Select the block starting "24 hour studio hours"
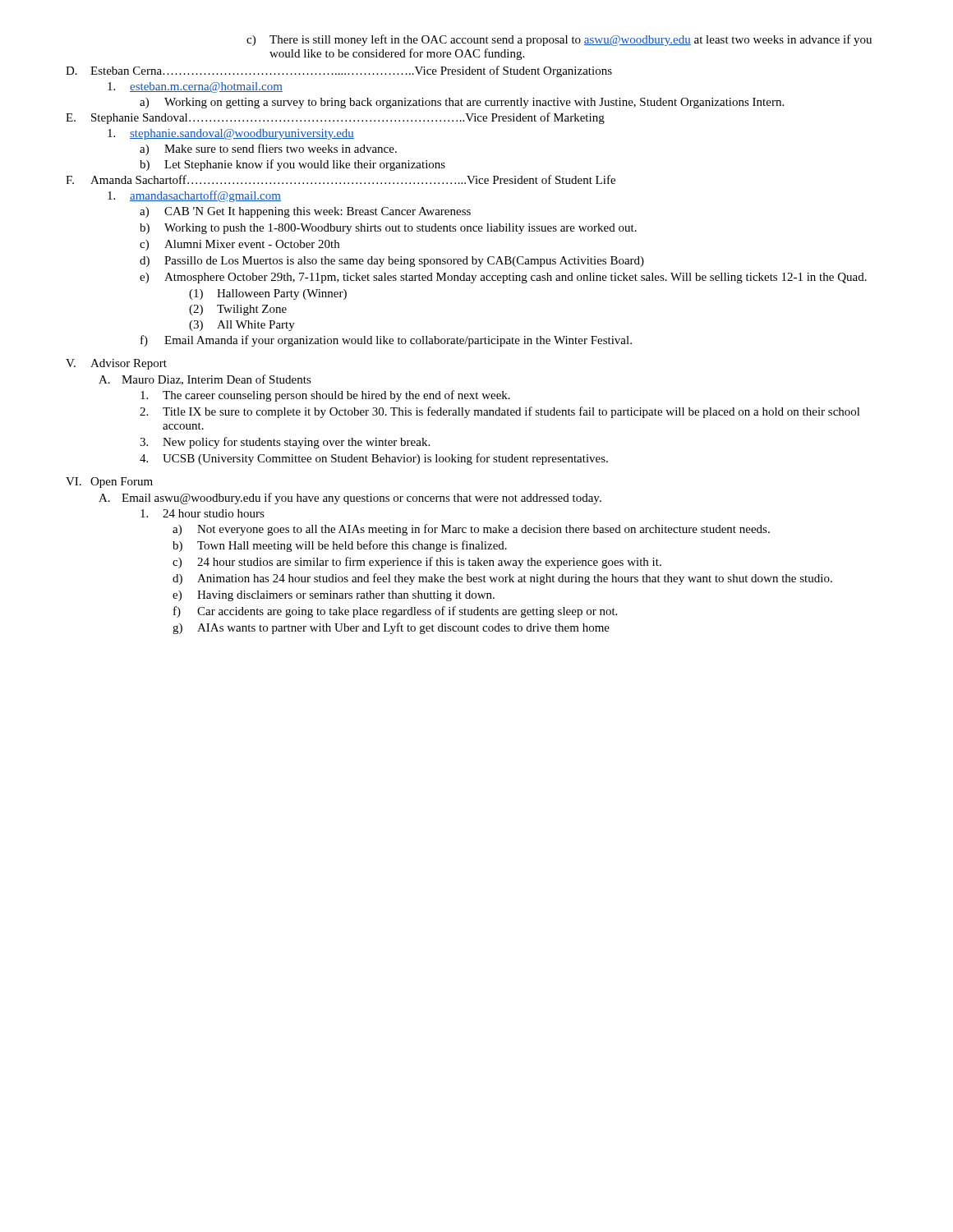 pyautogui.click(x=202, y=514)
